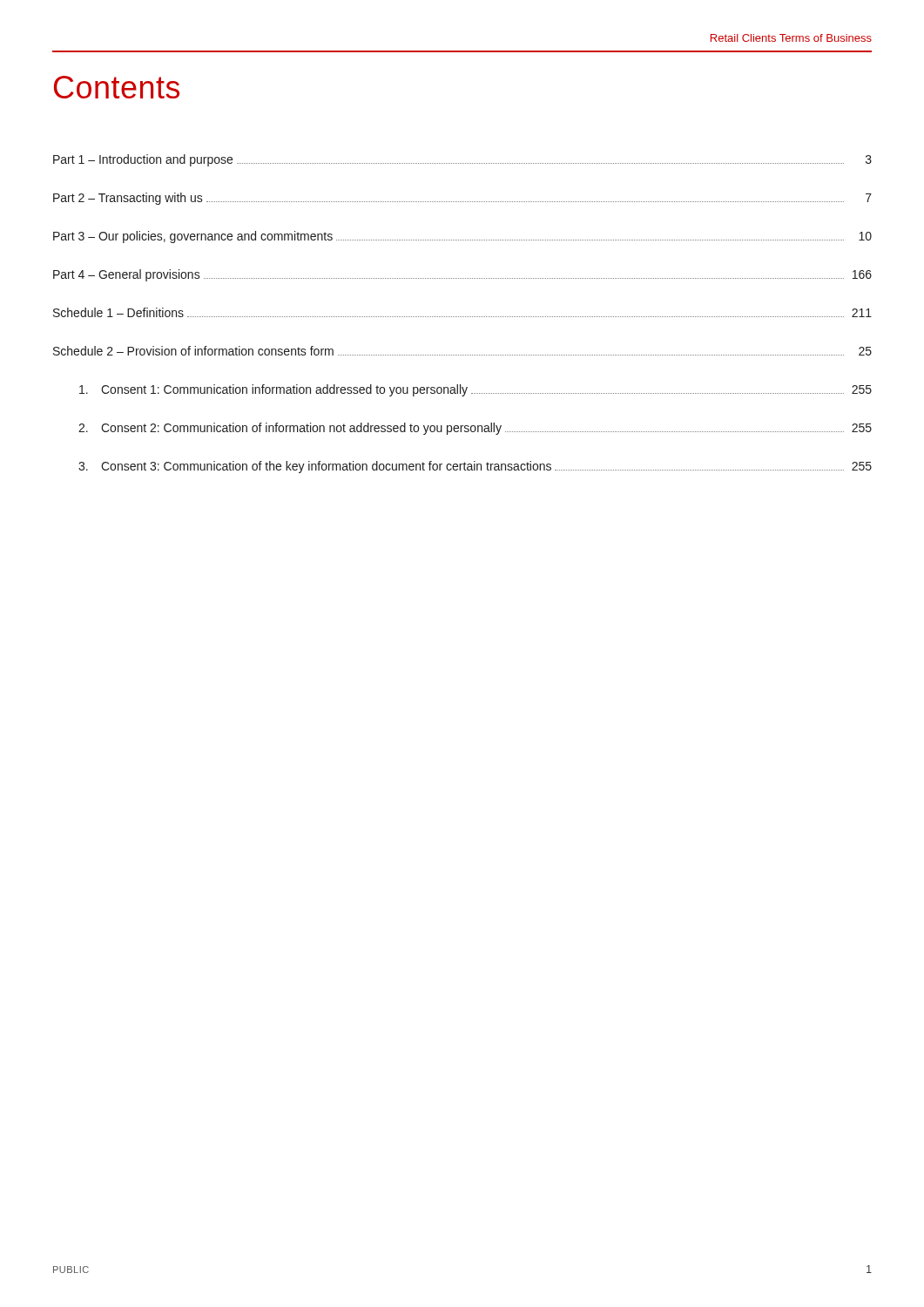
Task: Point to the text starting "2. Consent 2: Communication of information not"
Action: click(x=475, y=428)
